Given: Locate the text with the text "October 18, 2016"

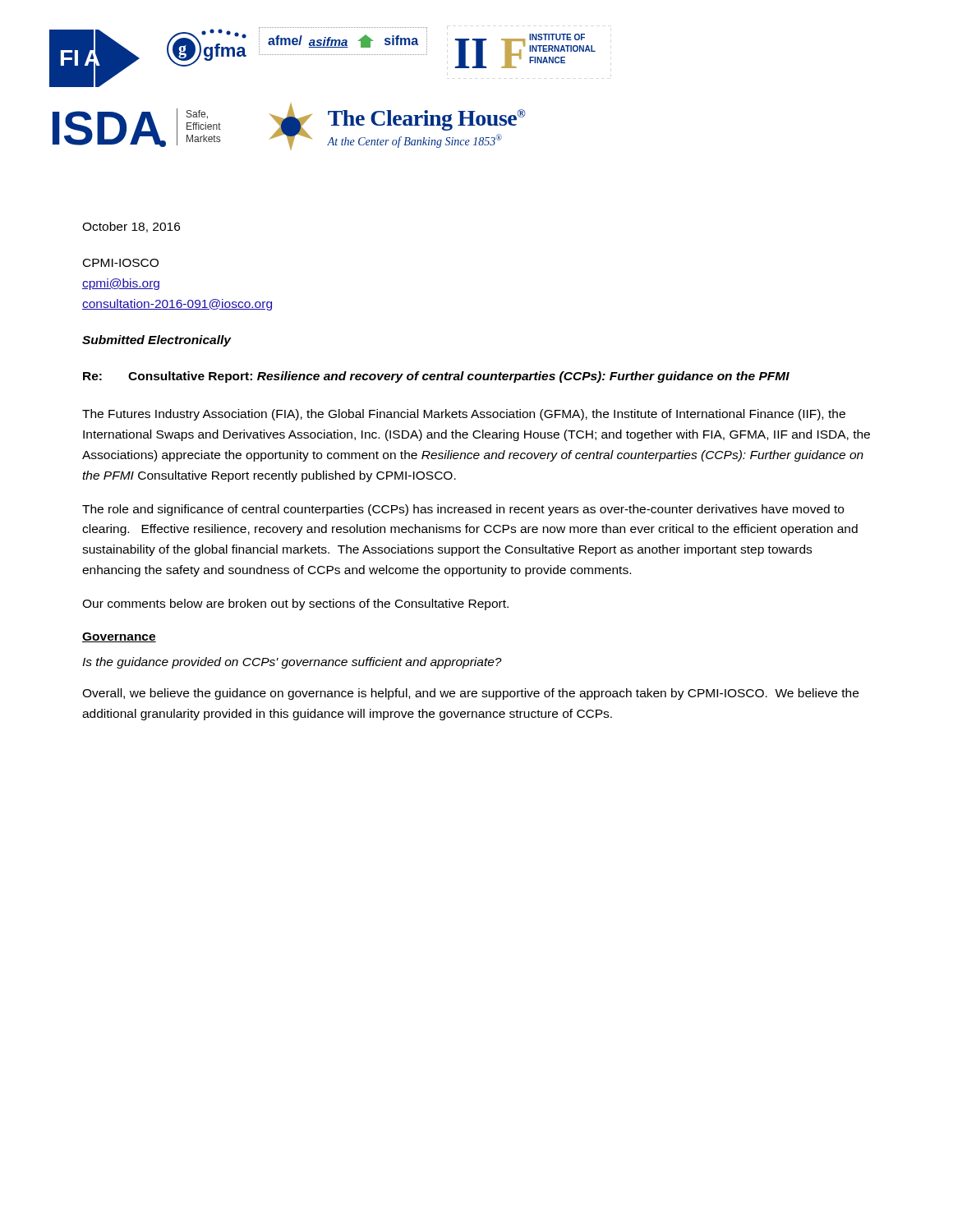Looking at the screenshot, I should click(x=131, y=227).
